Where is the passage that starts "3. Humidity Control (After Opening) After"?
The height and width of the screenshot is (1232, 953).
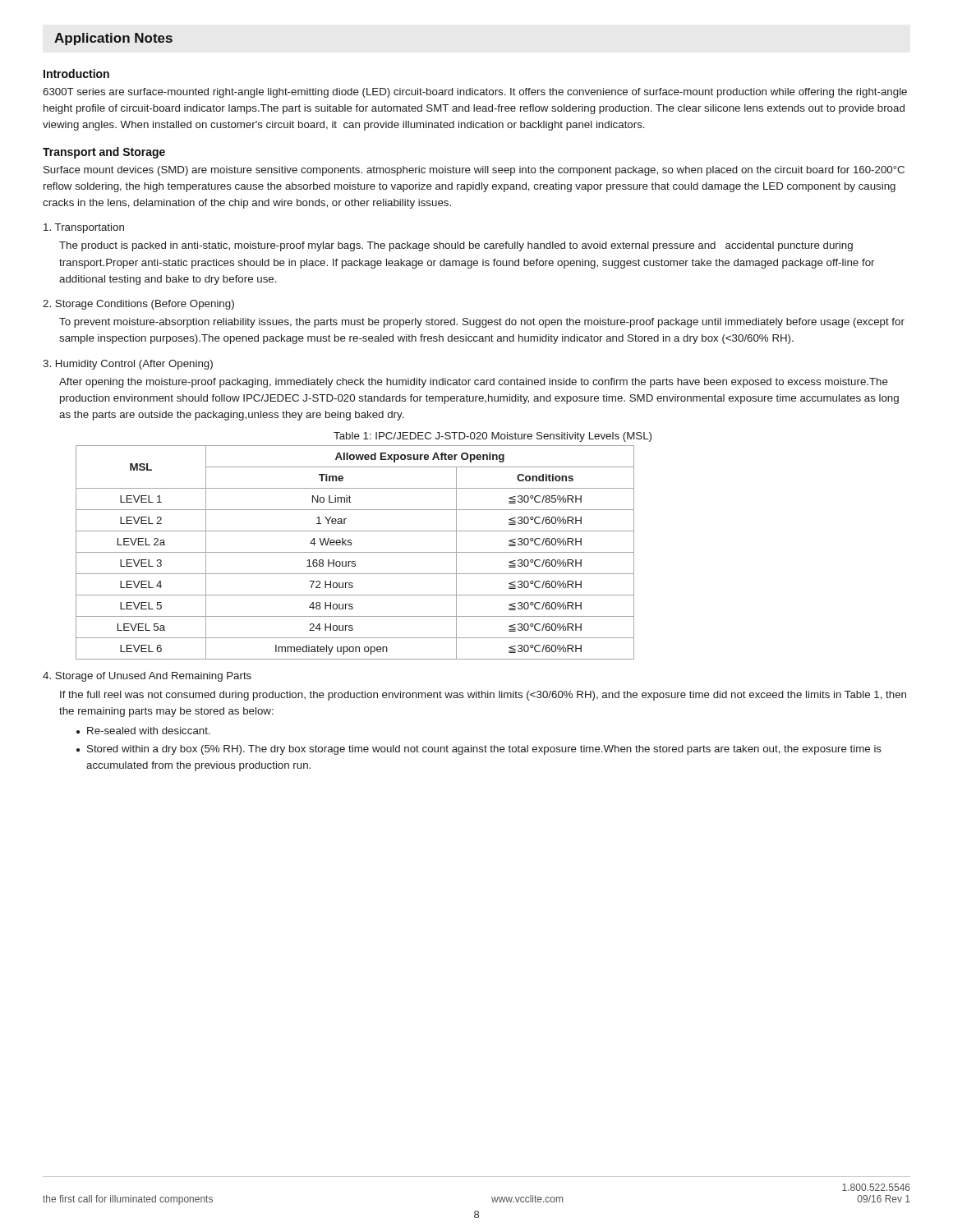coord(476,389)
